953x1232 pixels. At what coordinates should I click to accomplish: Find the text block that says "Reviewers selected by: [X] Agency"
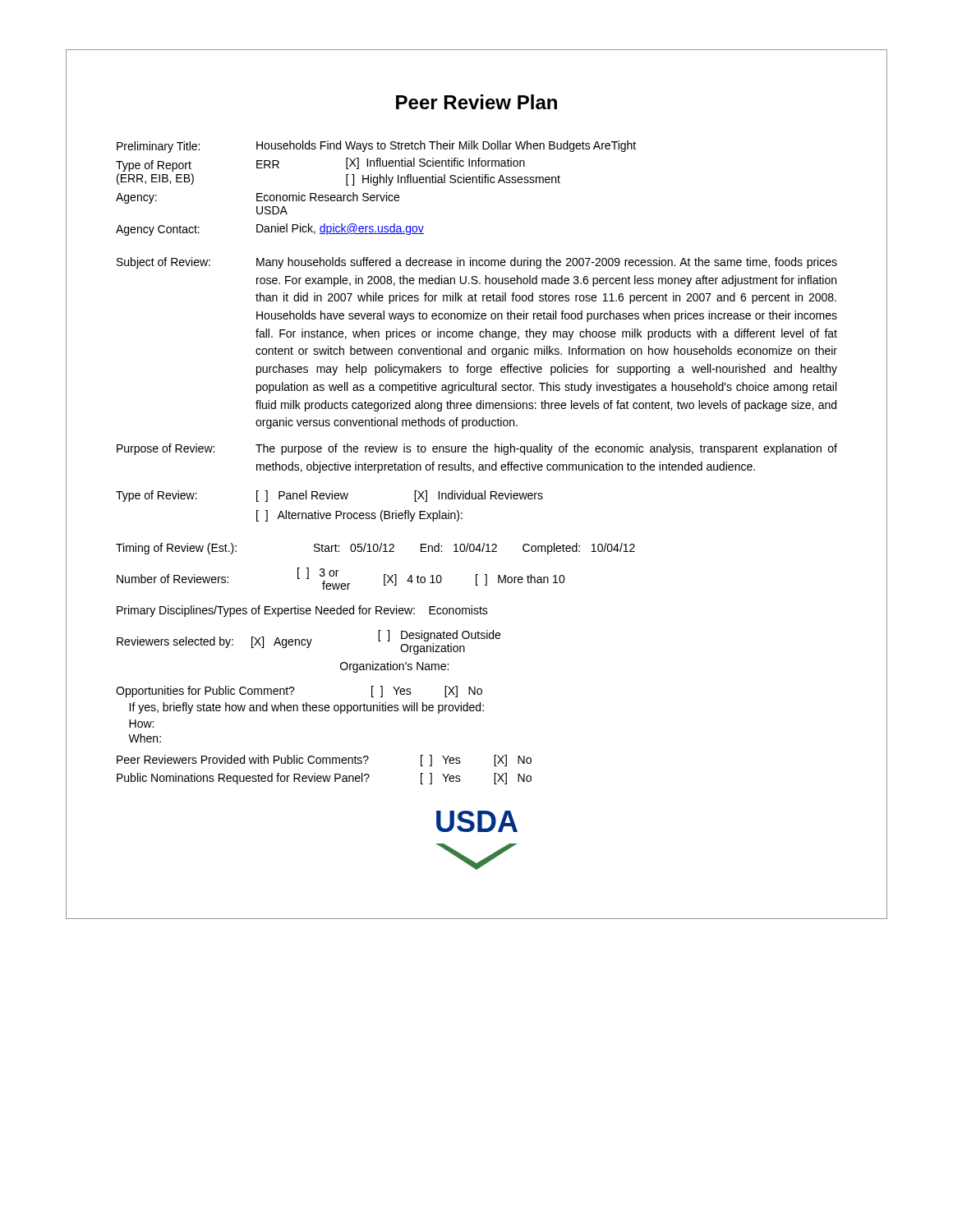tap(476, 651)
